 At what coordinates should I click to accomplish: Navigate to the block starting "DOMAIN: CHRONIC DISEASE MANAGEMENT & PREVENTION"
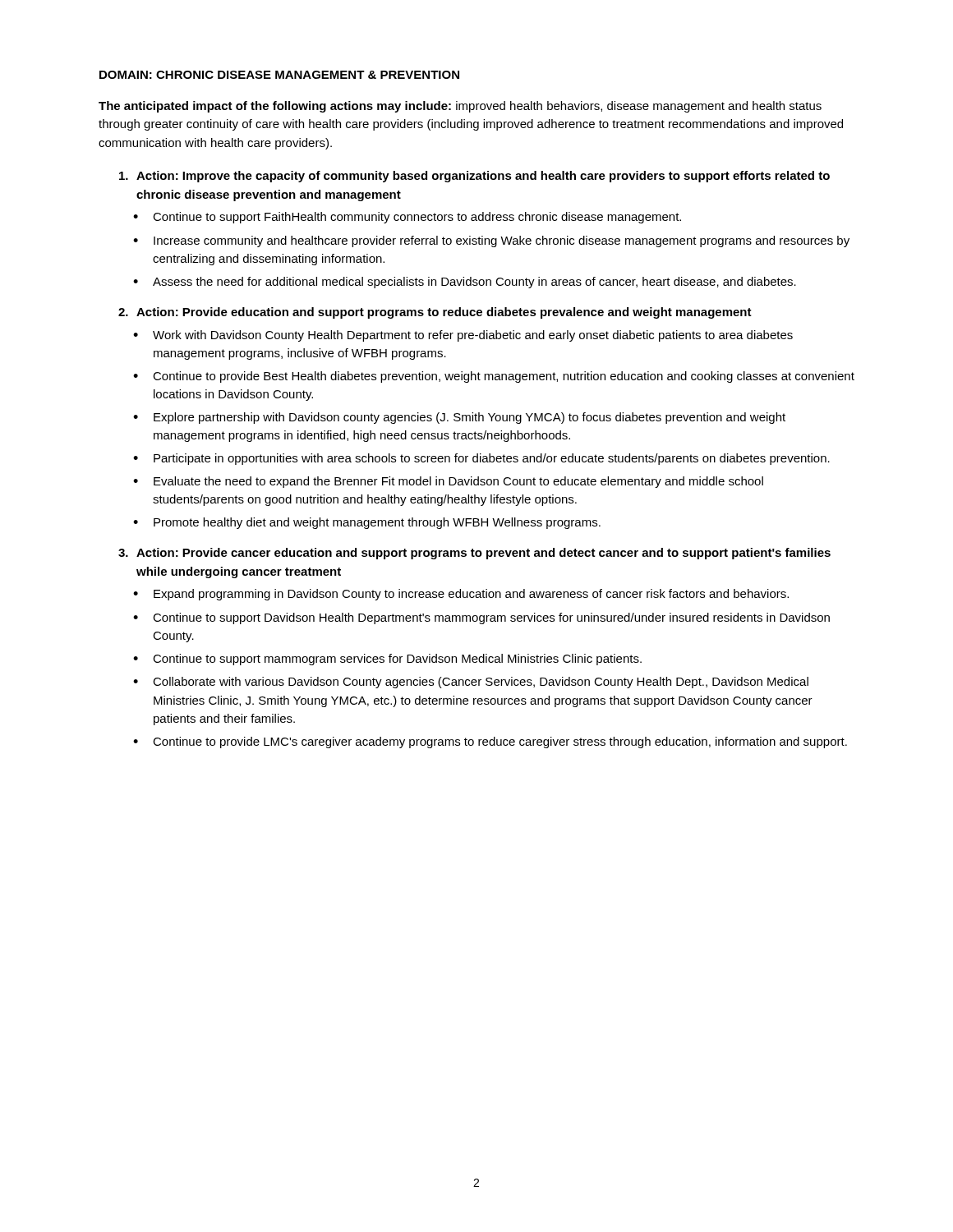pos(279,74)
